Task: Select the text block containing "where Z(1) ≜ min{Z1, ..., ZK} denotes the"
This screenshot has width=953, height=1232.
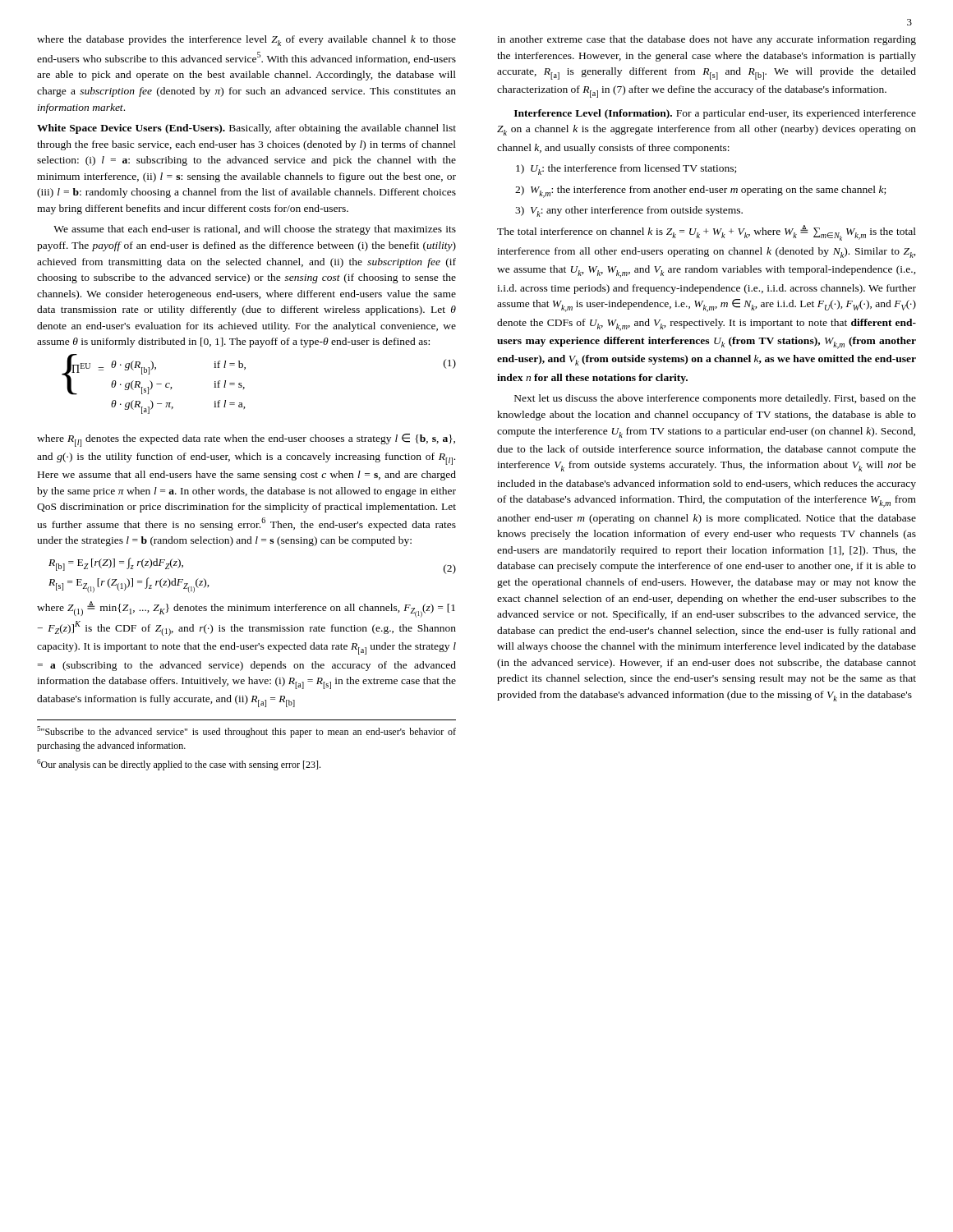Action: [246, 654]
